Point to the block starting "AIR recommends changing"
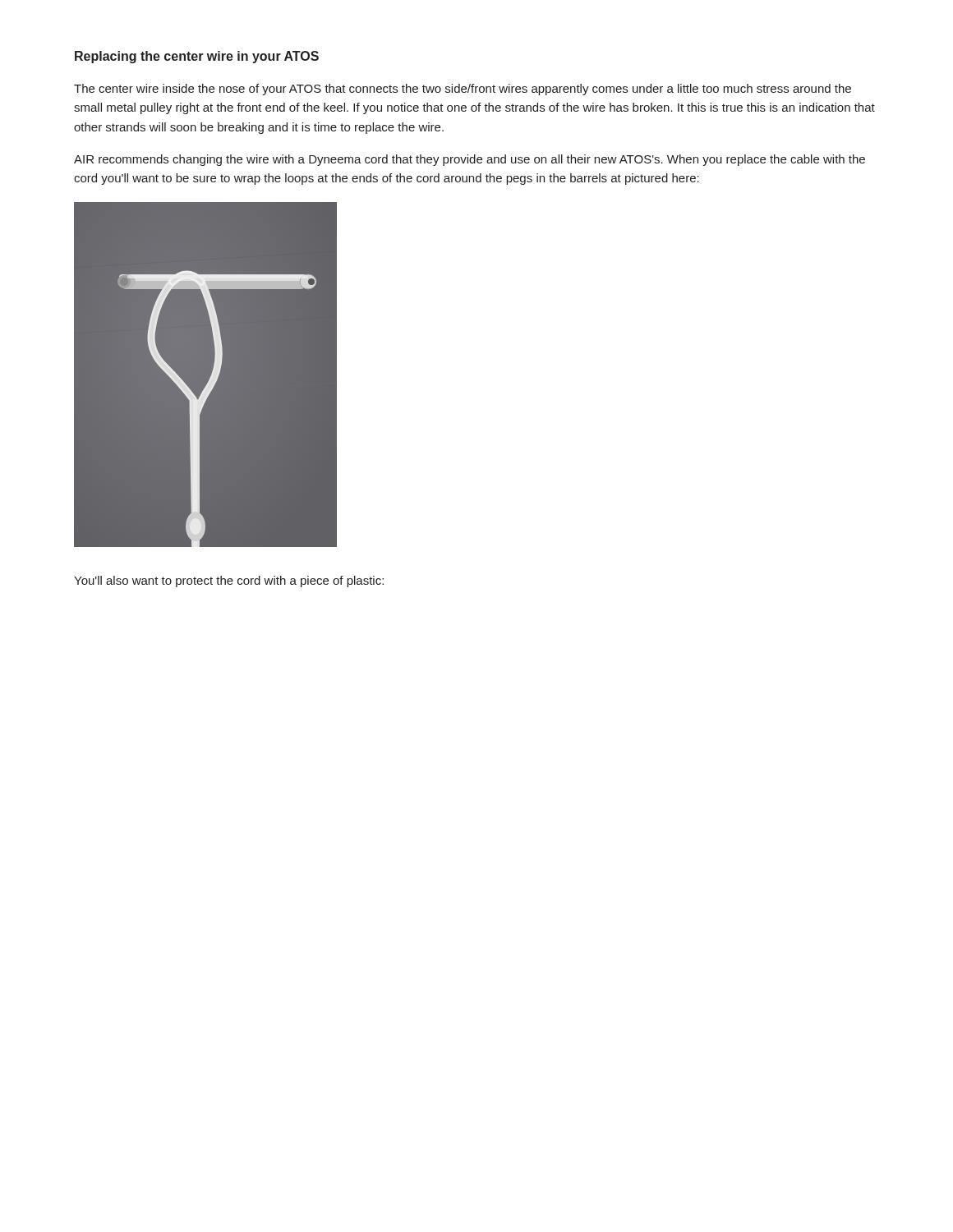953x1232 pixels. pyautogui.click(x=470, y=168)
